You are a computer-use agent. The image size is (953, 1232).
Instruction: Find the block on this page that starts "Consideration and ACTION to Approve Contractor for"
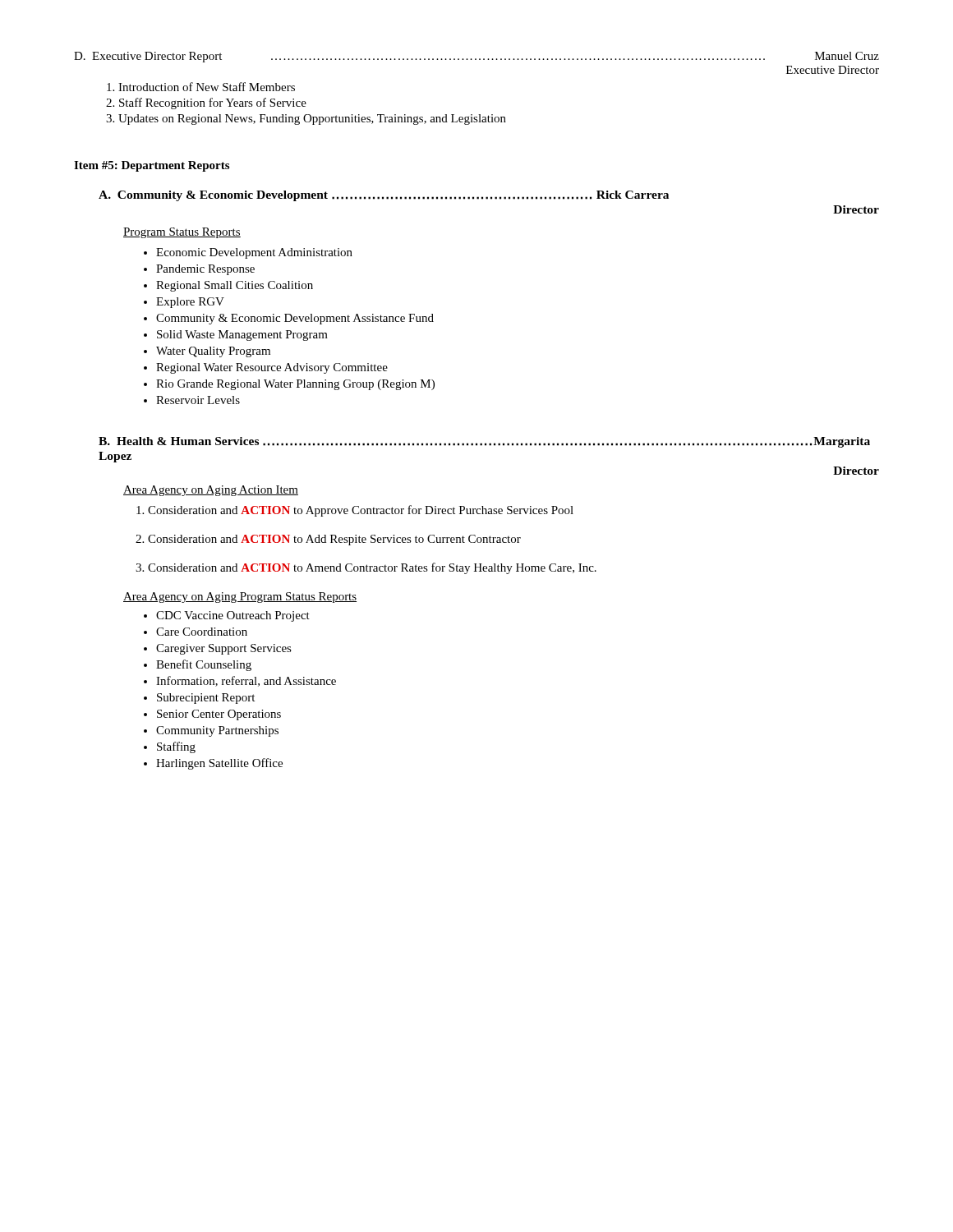513,539
